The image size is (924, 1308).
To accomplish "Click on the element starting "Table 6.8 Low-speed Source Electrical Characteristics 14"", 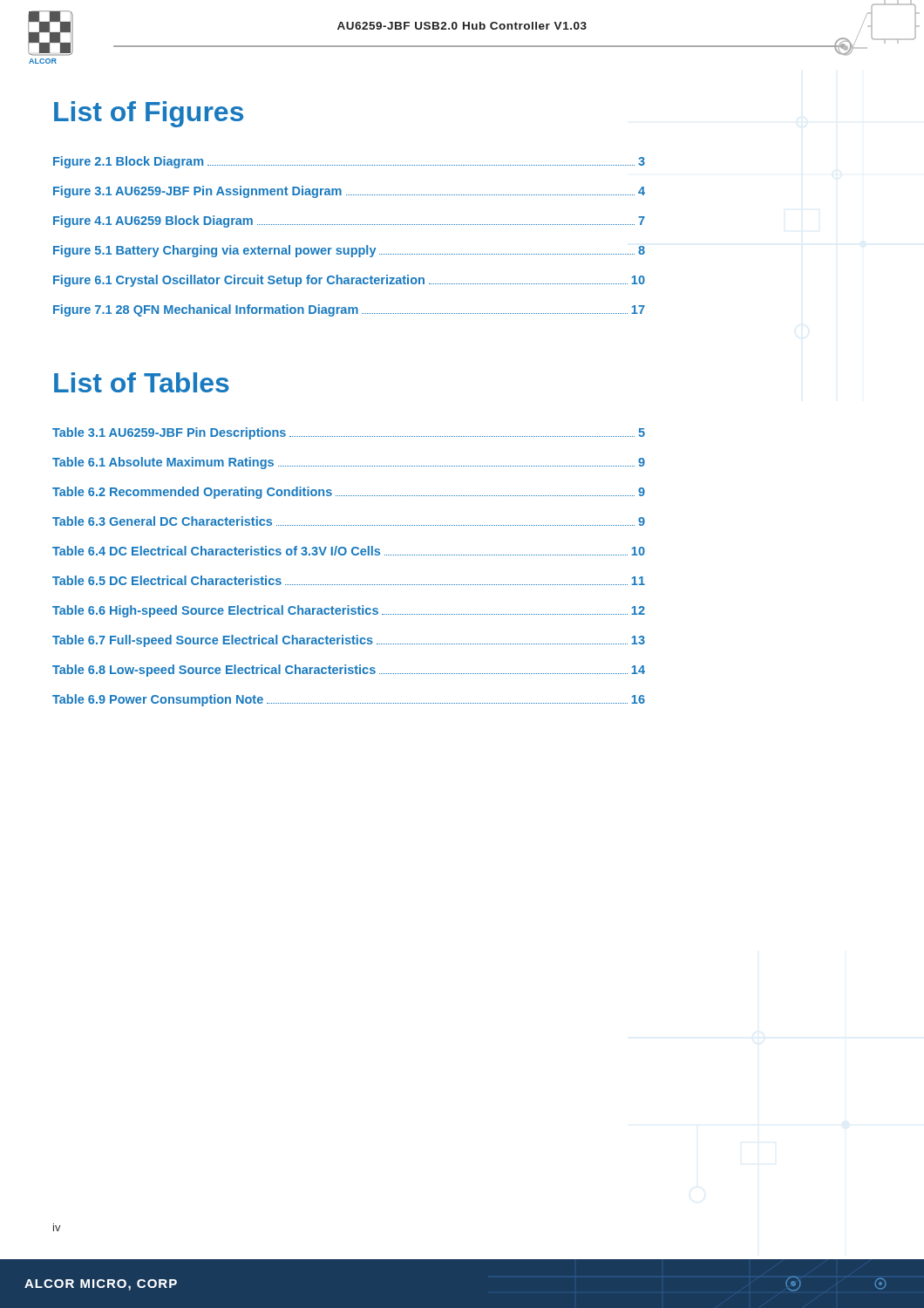I will [349, 670].
